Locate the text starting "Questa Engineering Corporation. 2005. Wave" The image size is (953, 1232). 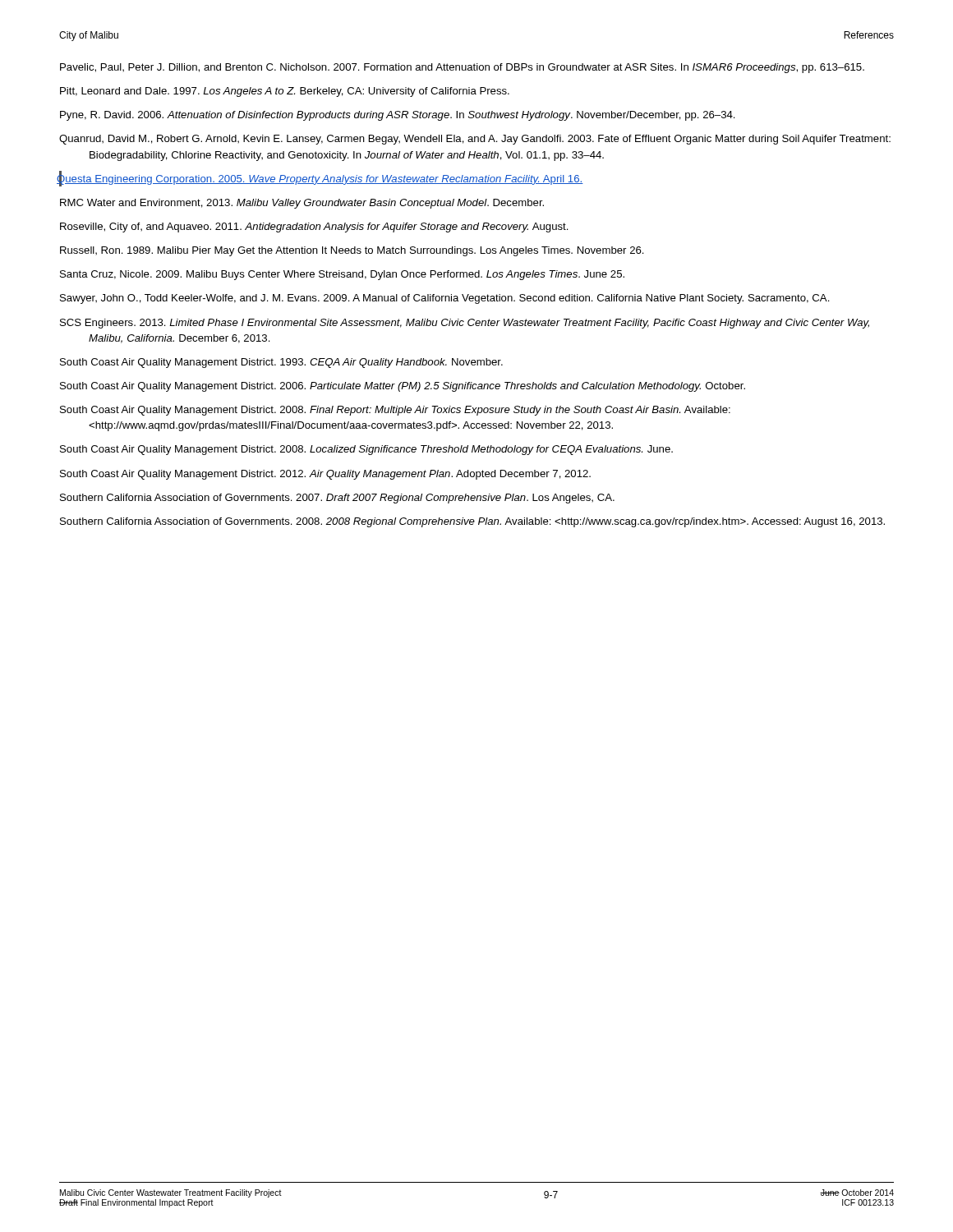coord(321,178)
